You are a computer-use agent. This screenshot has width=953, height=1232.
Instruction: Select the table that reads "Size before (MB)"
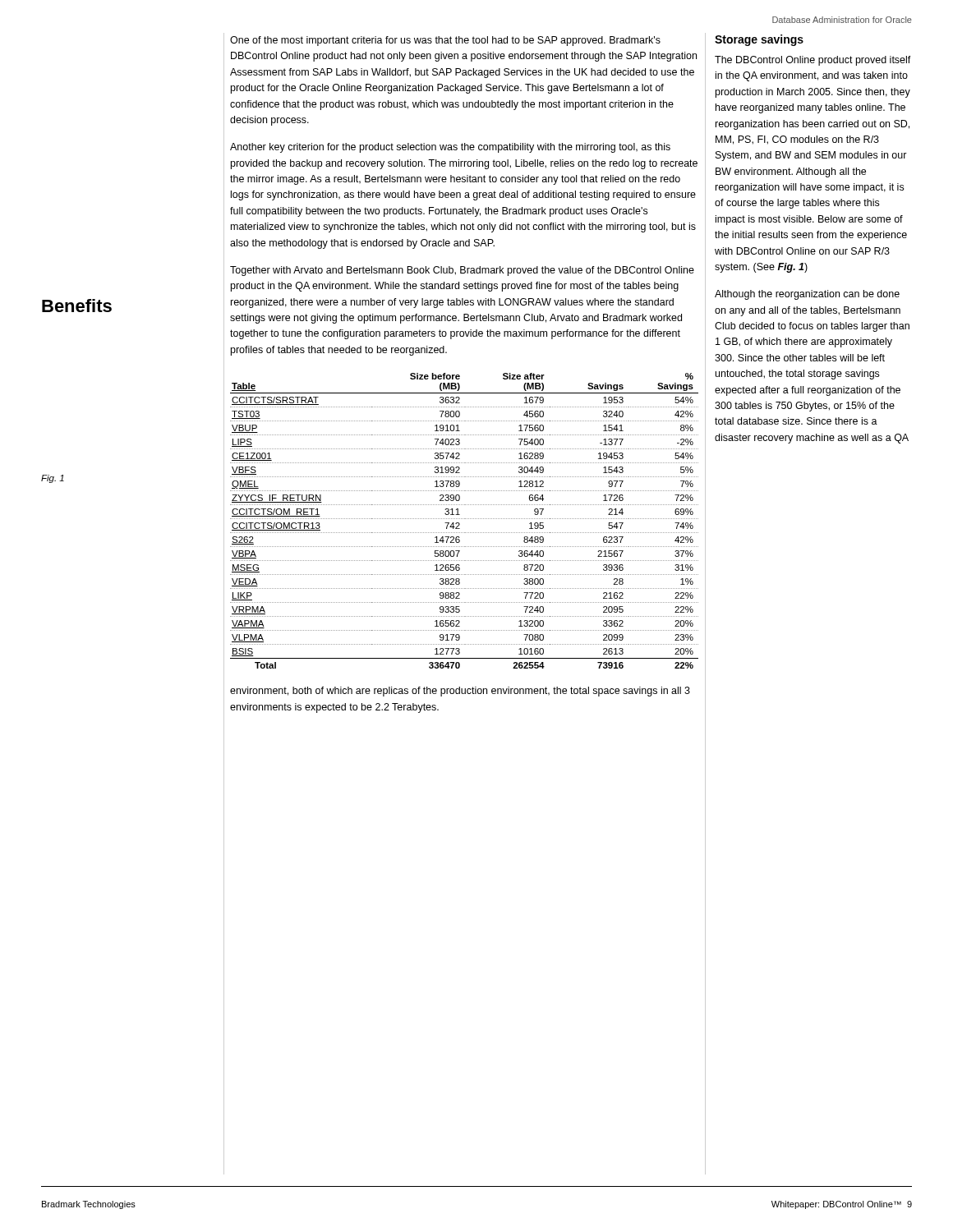464,521
